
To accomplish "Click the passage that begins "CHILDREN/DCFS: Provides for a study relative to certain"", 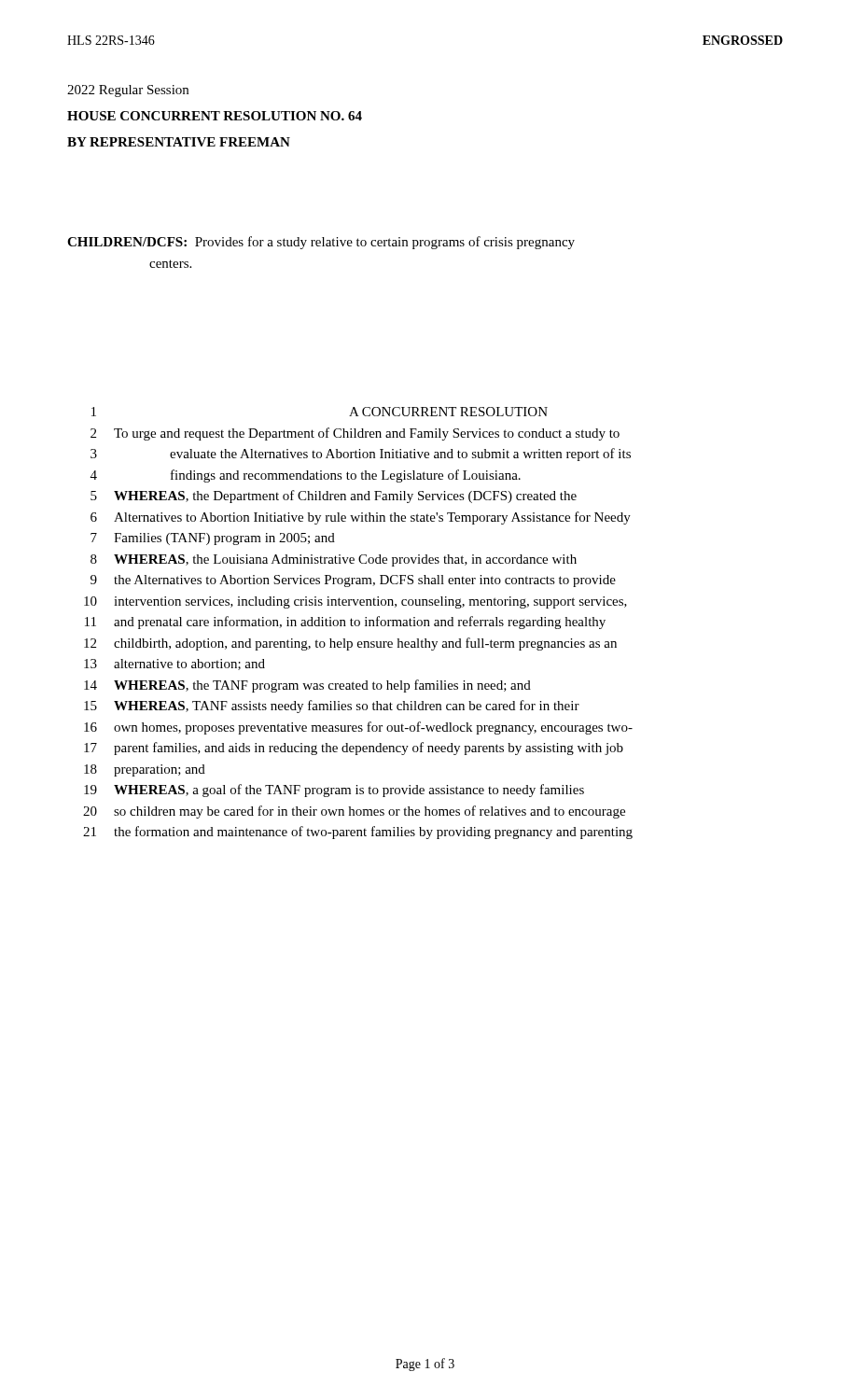I will click(321, 254).
